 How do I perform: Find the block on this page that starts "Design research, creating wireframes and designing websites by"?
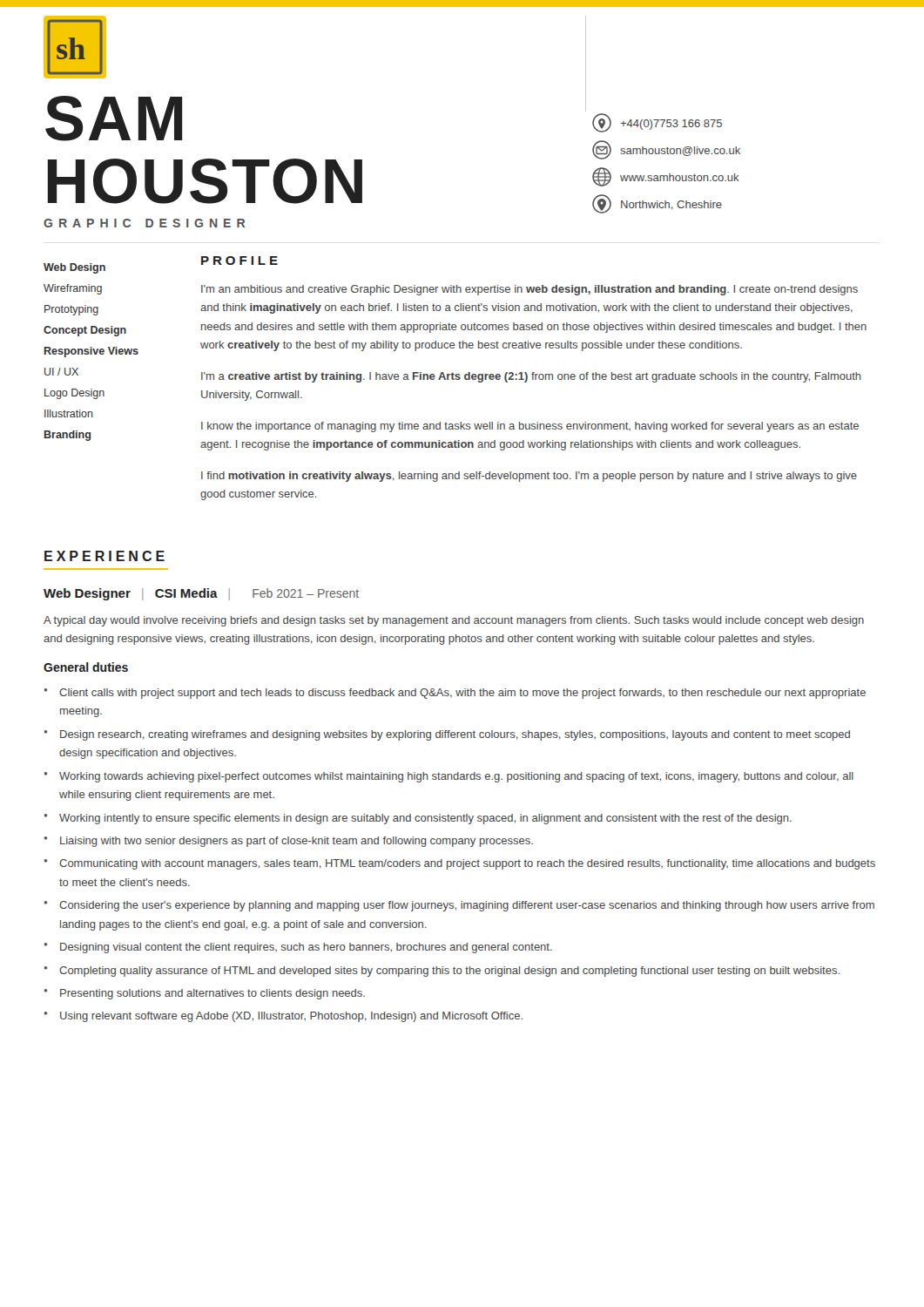click(455, 743)
